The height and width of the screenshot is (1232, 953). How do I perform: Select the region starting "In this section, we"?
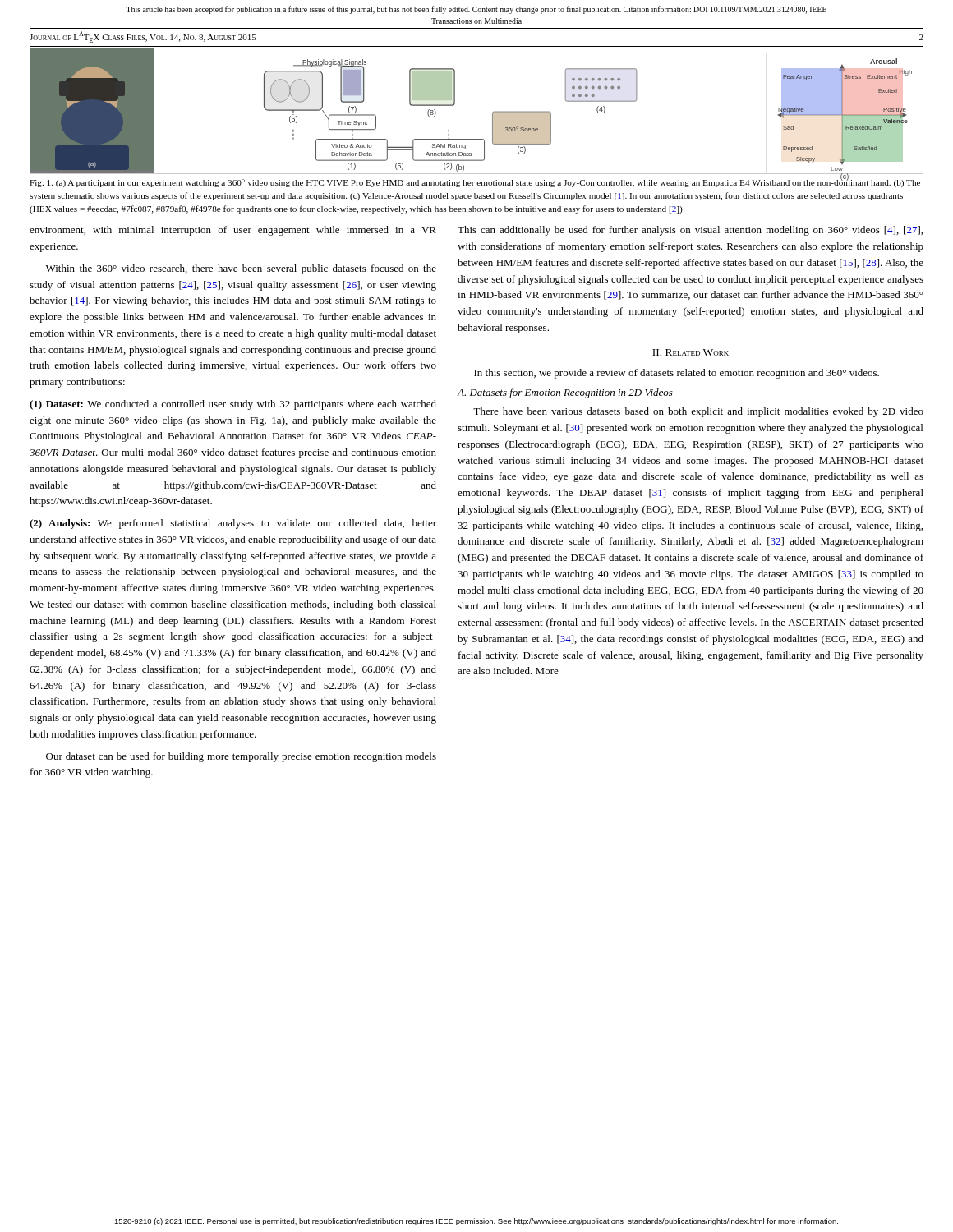pos(691,372)
